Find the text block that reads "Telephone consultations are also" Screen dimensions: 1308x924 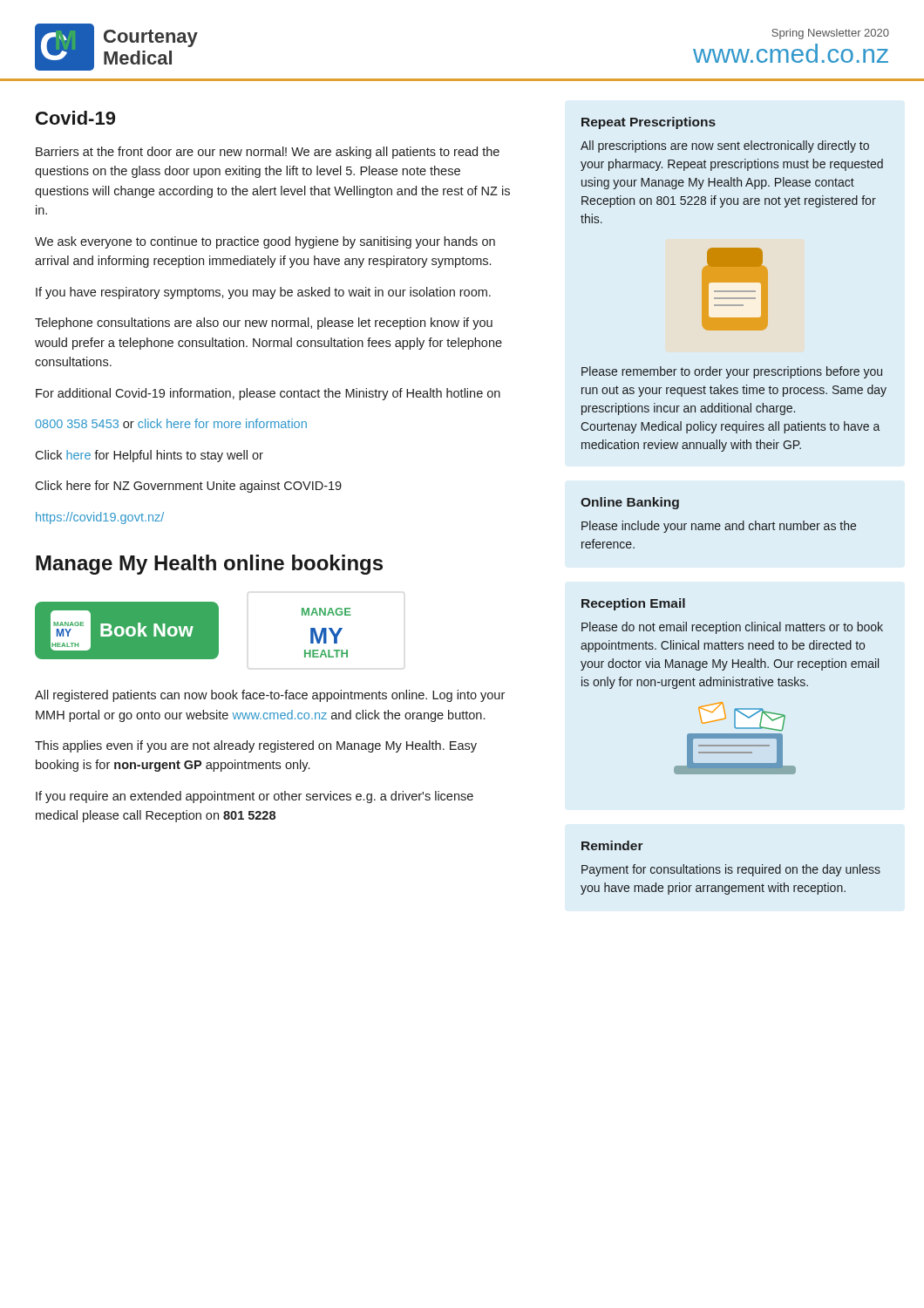tap(275, 343)
